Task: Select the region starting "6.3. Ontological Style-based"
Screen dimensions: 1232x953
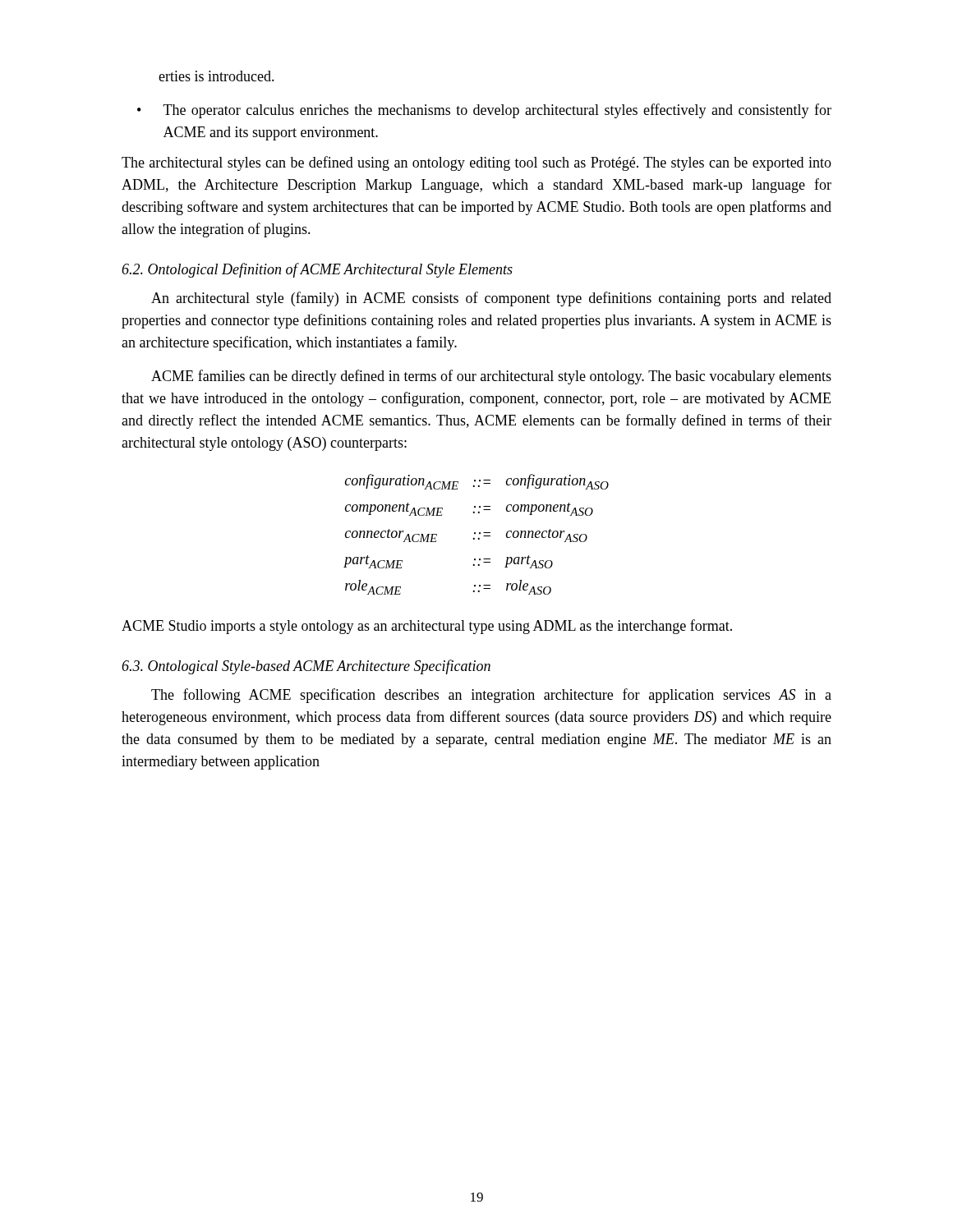Action: tap(306, 666)
